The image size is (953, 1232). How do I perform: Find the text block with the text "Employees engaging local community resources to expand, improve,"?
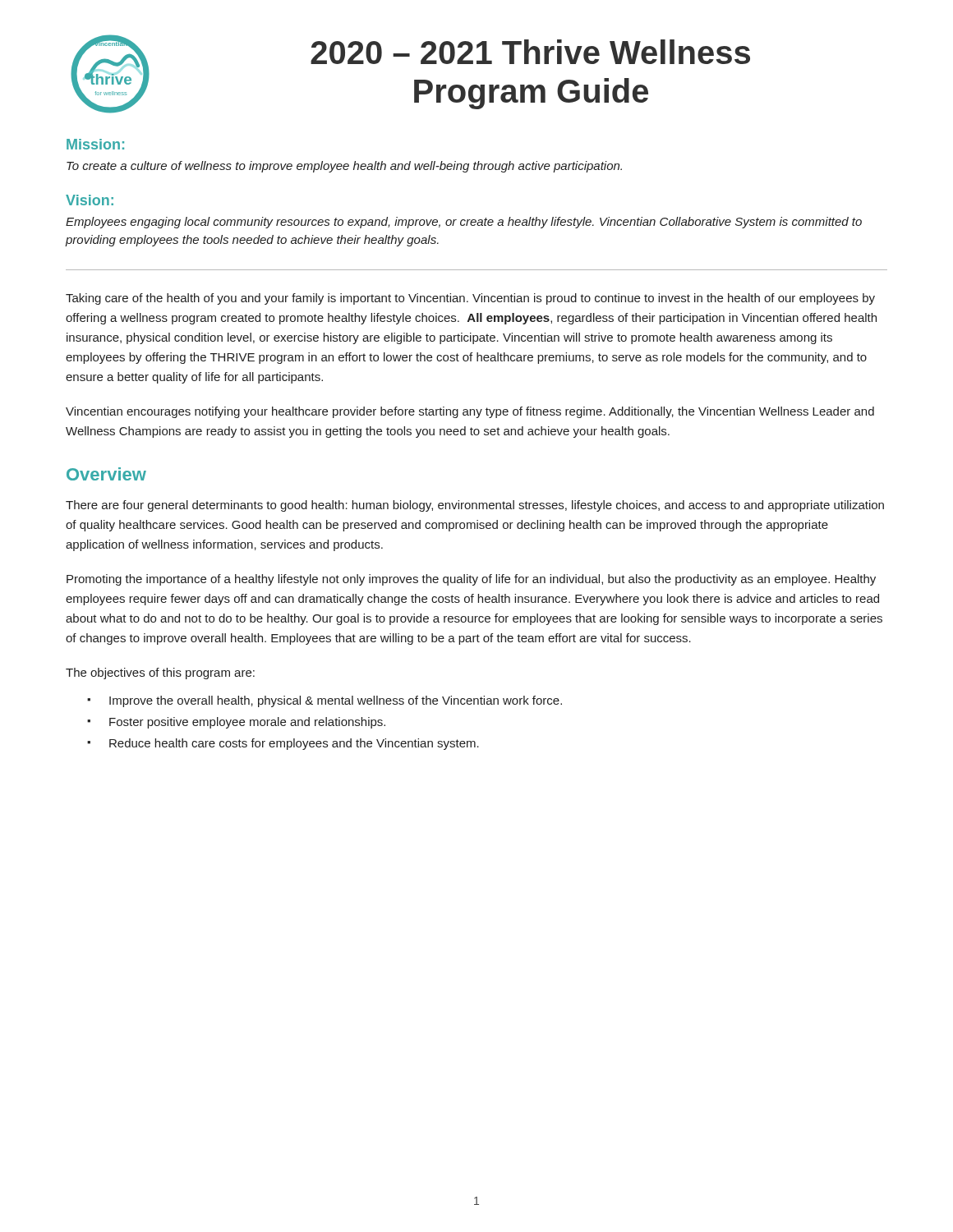[x=476, y=231]
